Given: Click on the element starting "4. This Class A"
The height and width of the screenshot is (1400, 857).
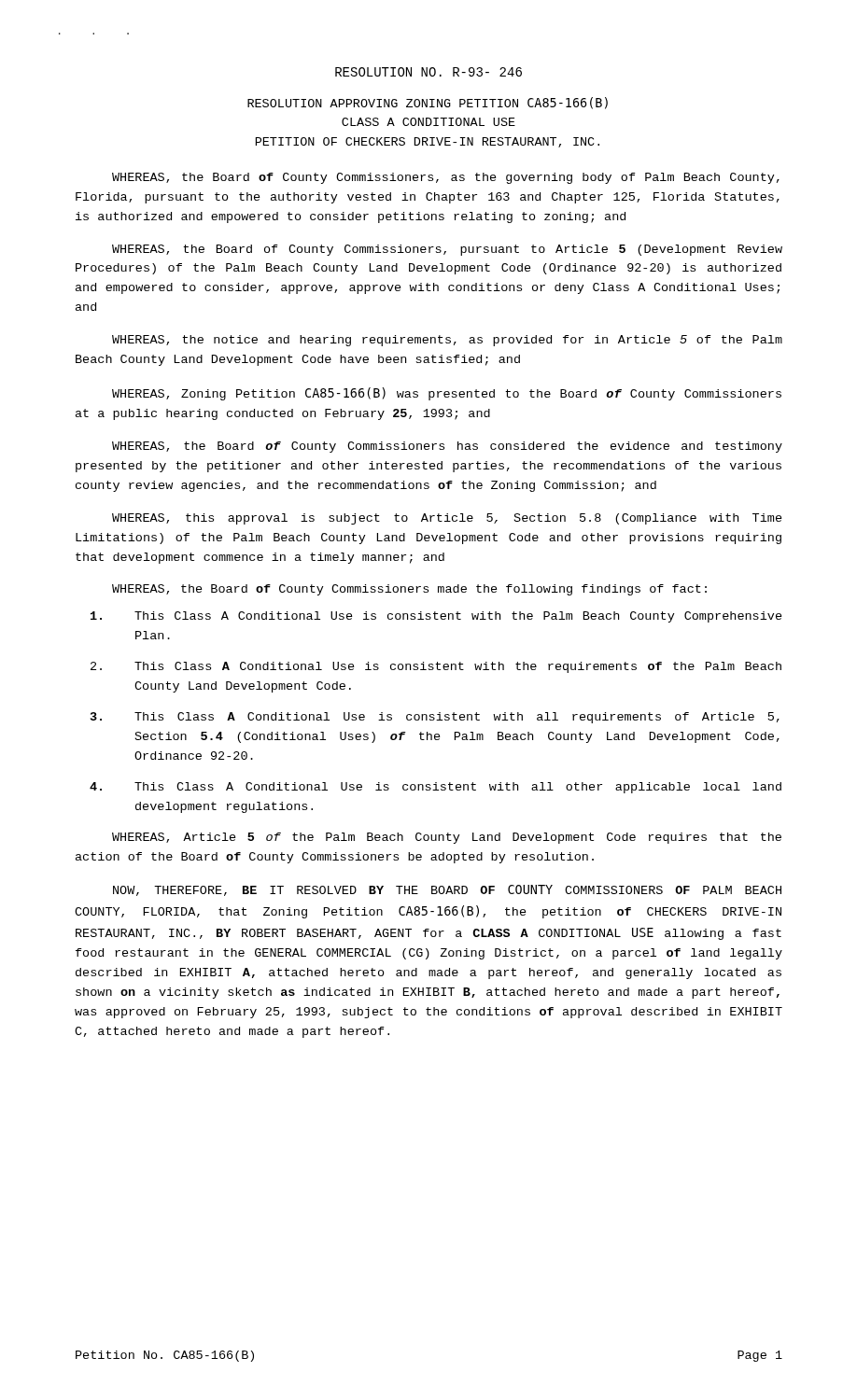Looking at the screenshot, I should click(x=428, y=798).
